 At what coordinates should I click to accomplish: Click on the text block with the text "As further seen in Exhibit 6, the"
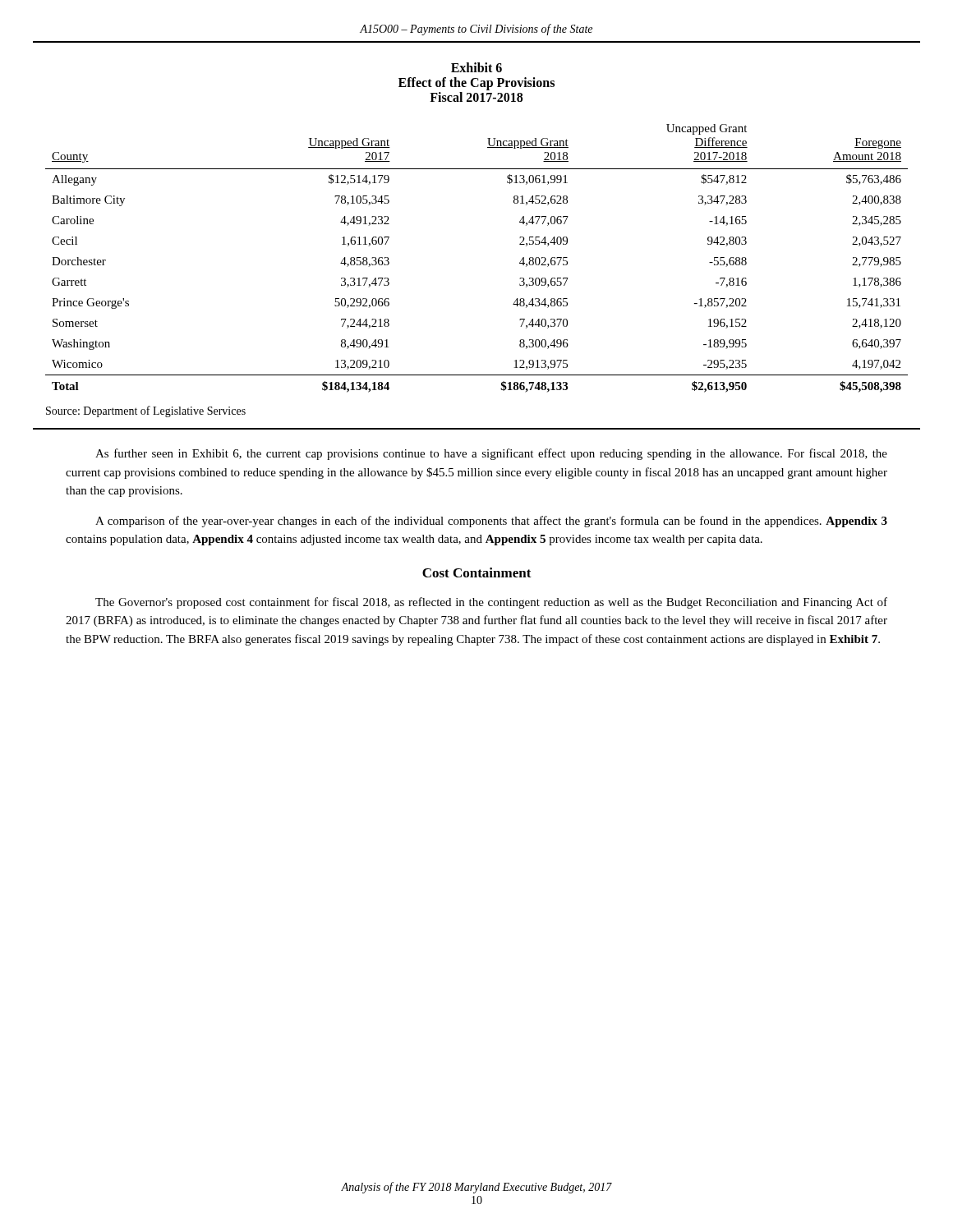491,454
